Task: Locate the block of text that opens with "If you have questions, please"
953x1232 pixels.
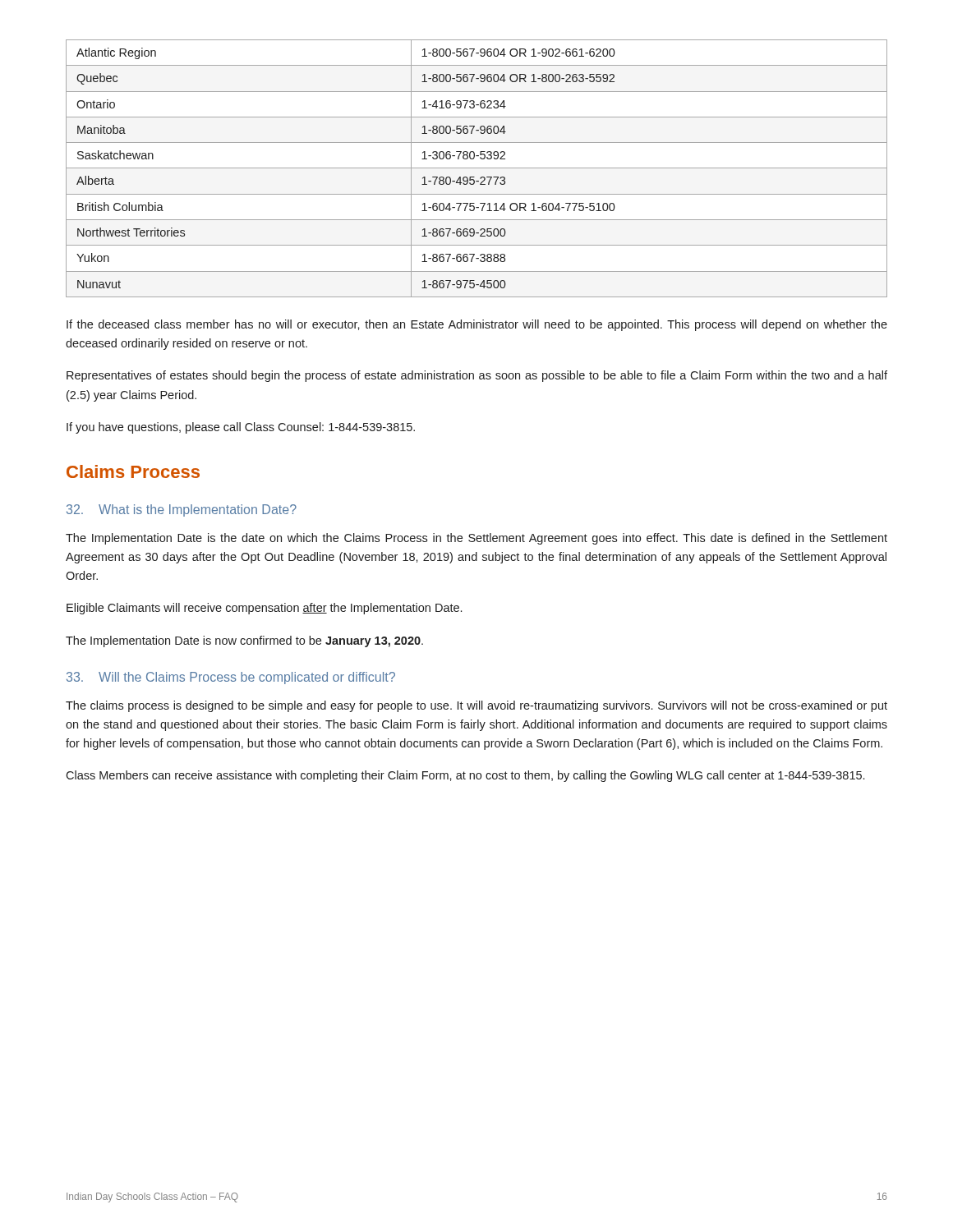Action: point(241,428)
